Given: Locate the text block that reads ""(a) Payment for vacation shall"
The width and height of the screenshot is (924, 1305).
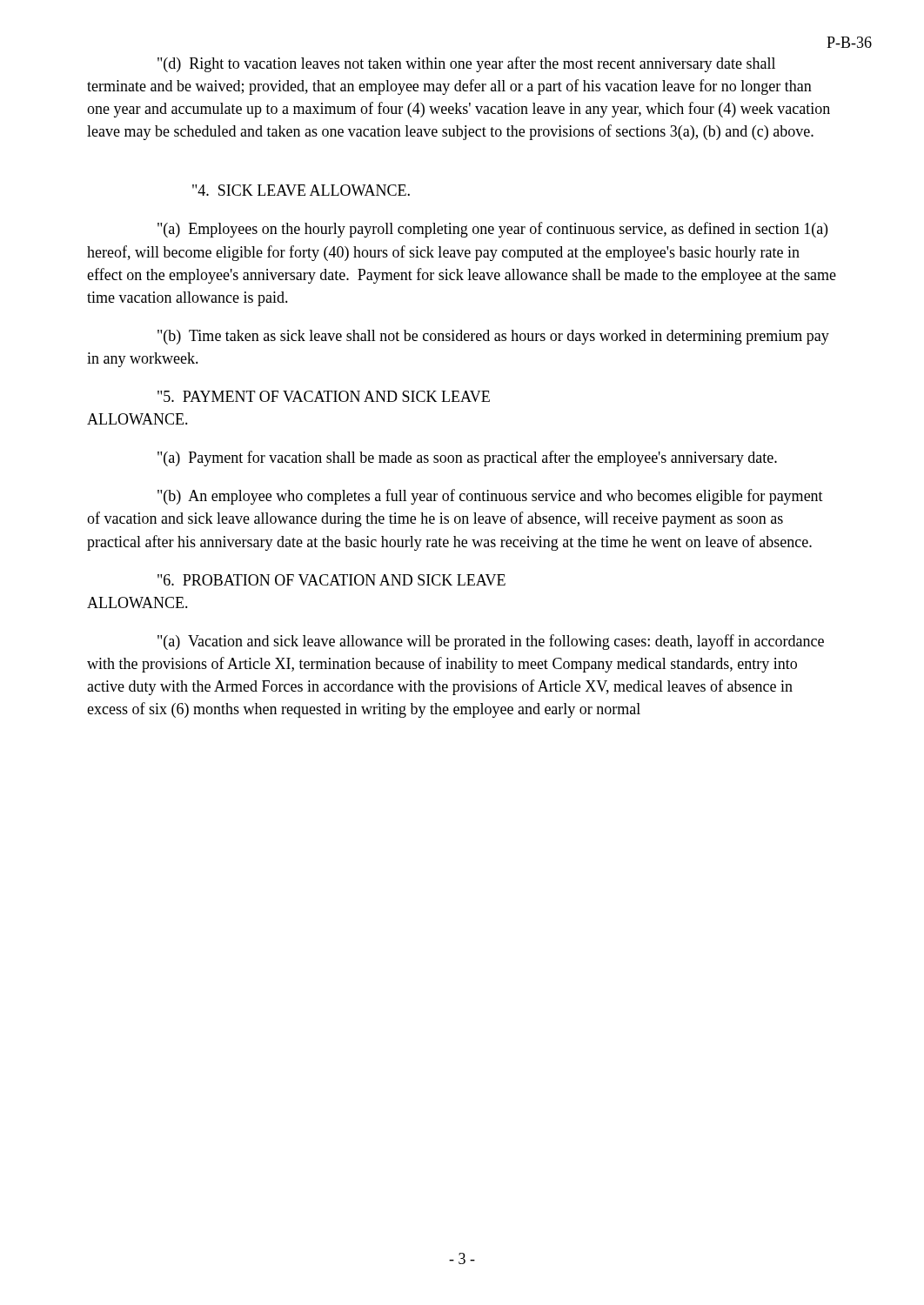Looking at the screenshot, I should pos(467,458).
